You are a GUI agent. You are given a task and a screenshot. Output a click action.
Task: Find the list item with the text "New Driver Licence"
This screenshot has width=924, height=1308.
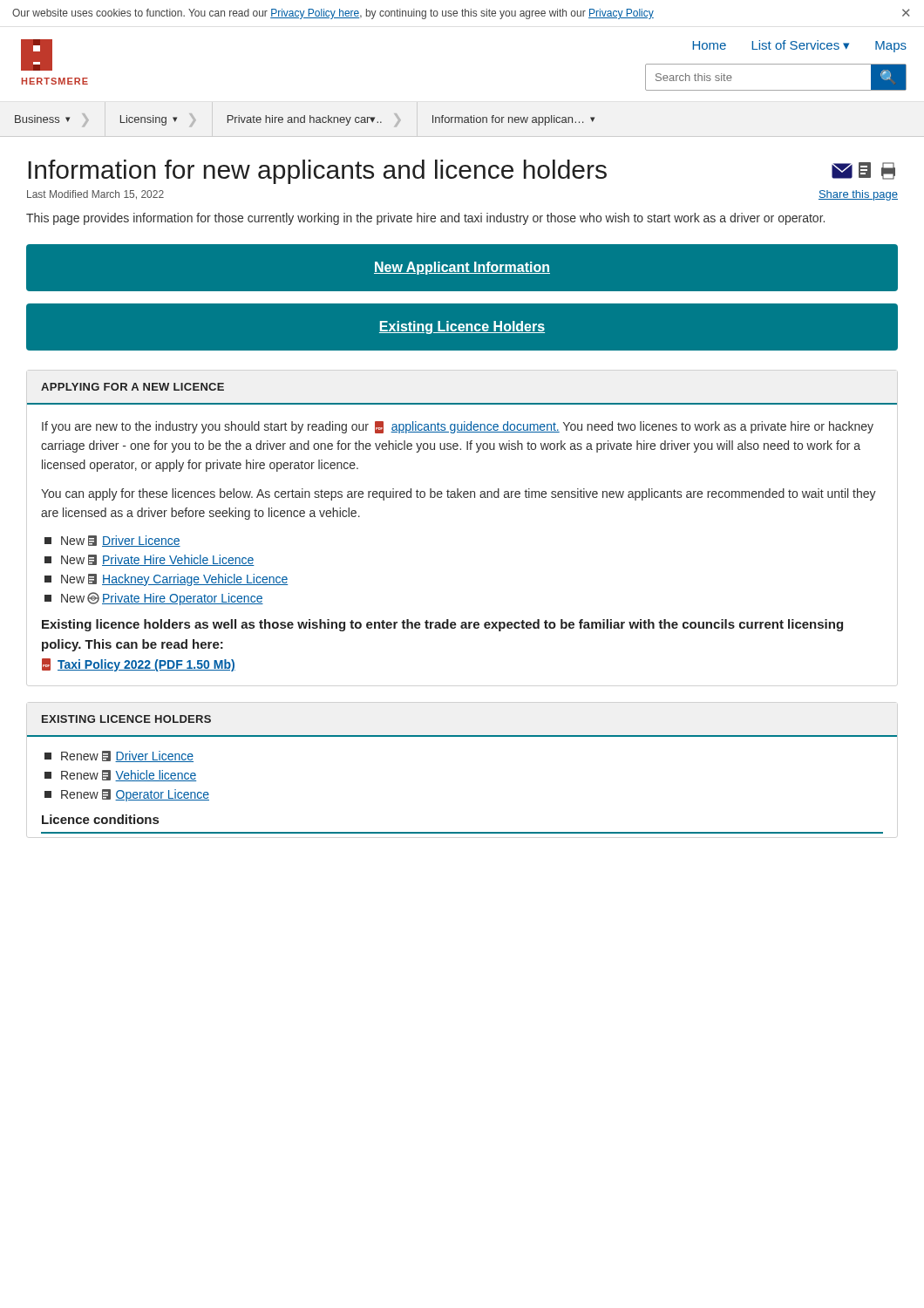point(112,540)
